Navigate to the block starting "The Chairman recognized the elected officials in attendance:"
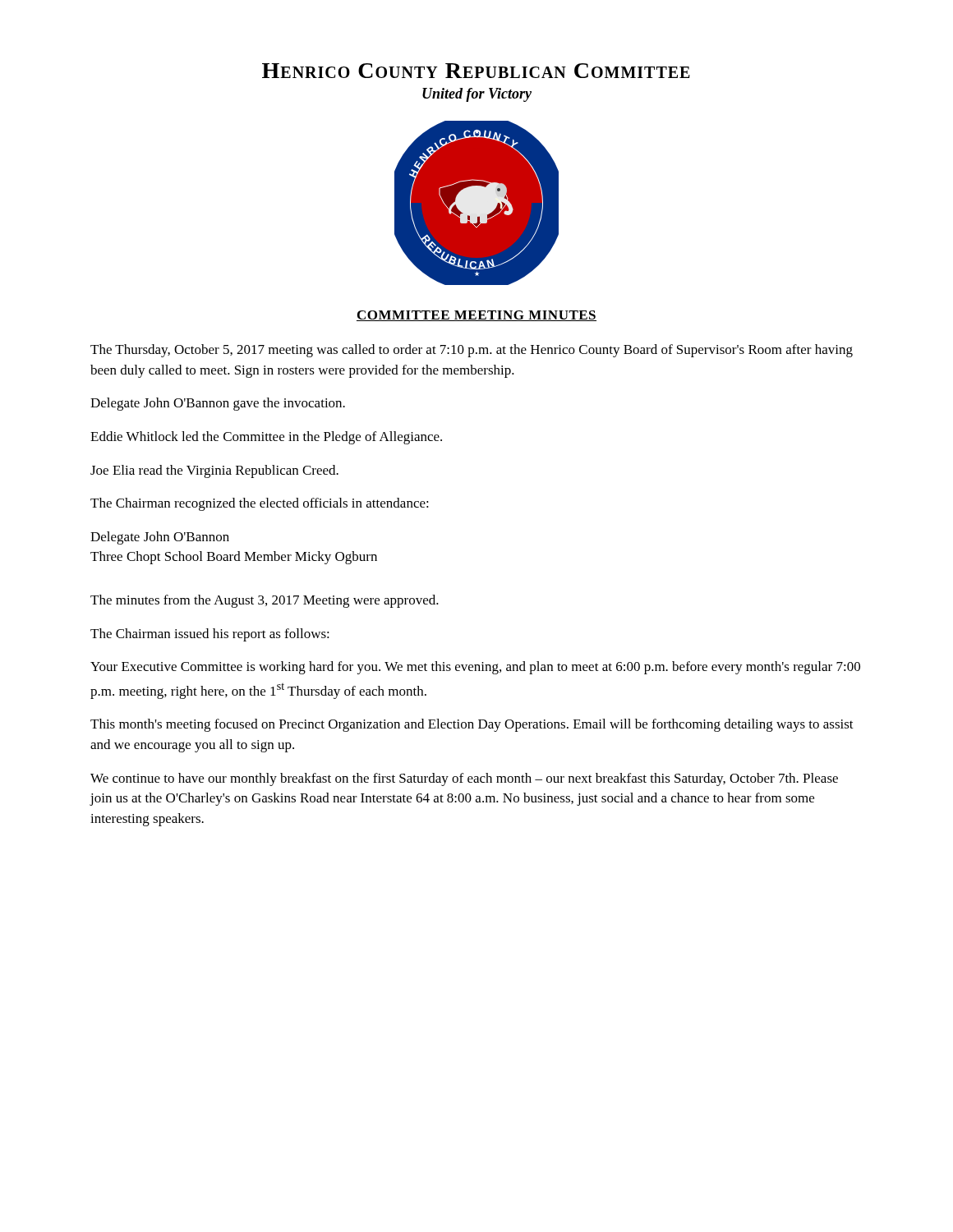Screen dimensions: 1232x953 (x=260, y=503)
